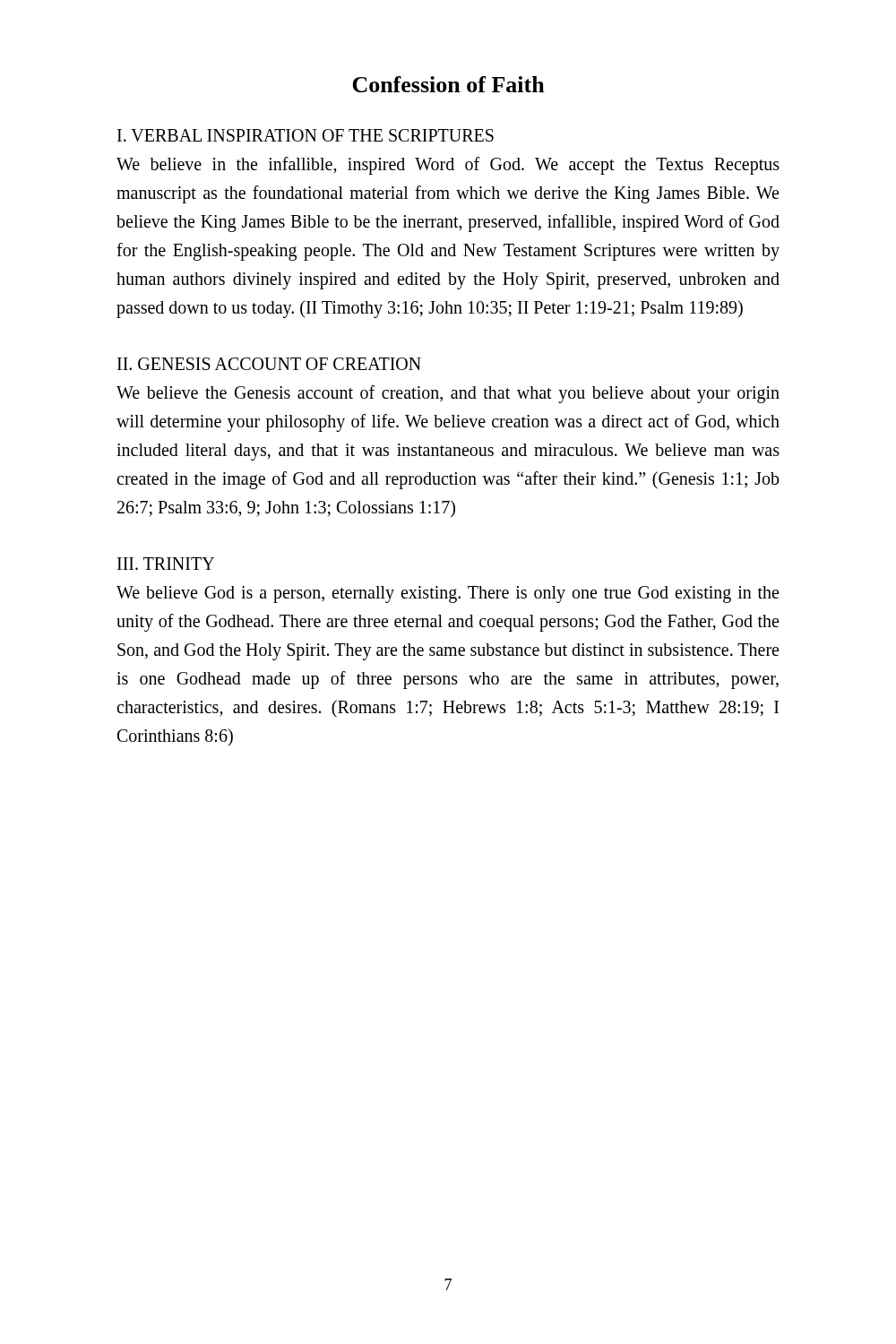
Task: Locate the title containing "Confession of Faith"
Action: coord(448,85)
